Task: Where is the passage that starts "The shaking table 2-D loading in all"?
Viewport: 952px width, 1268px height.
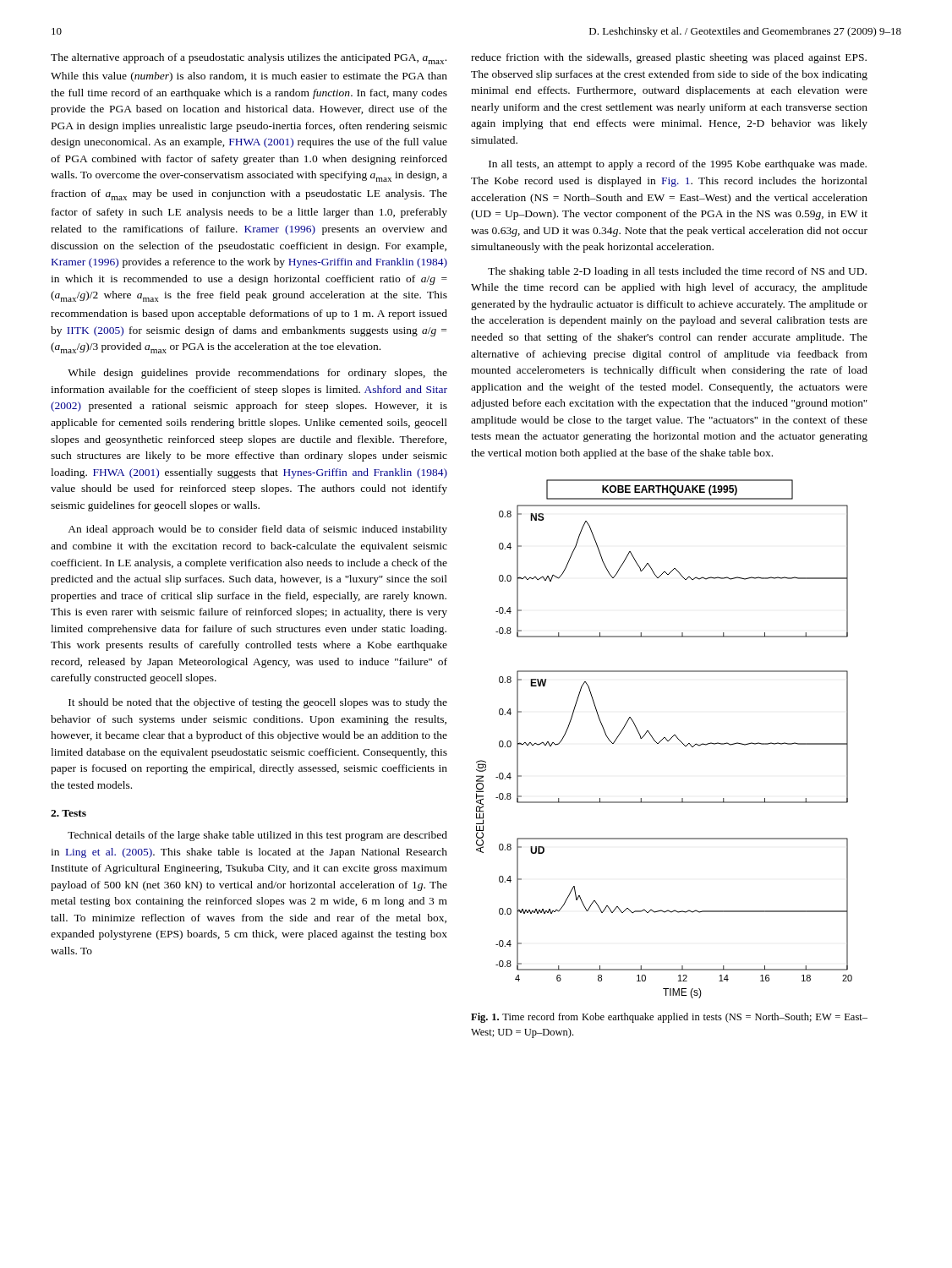Action: point(669,362)
